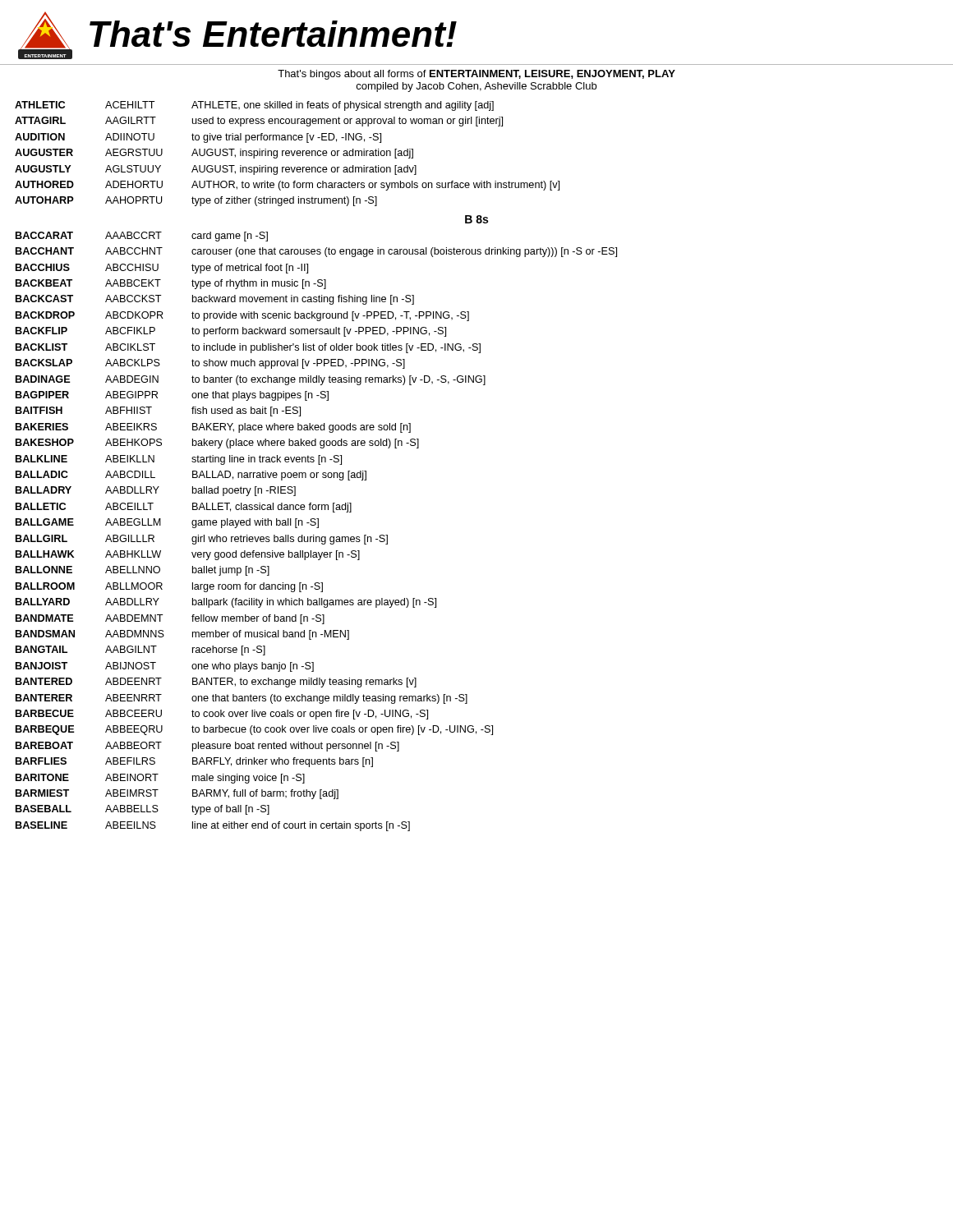
Task: Where is the passage that starts "BARBECUEABBCEERUto cook over live coals or open fire"?
Action: [x=476, y=714]
